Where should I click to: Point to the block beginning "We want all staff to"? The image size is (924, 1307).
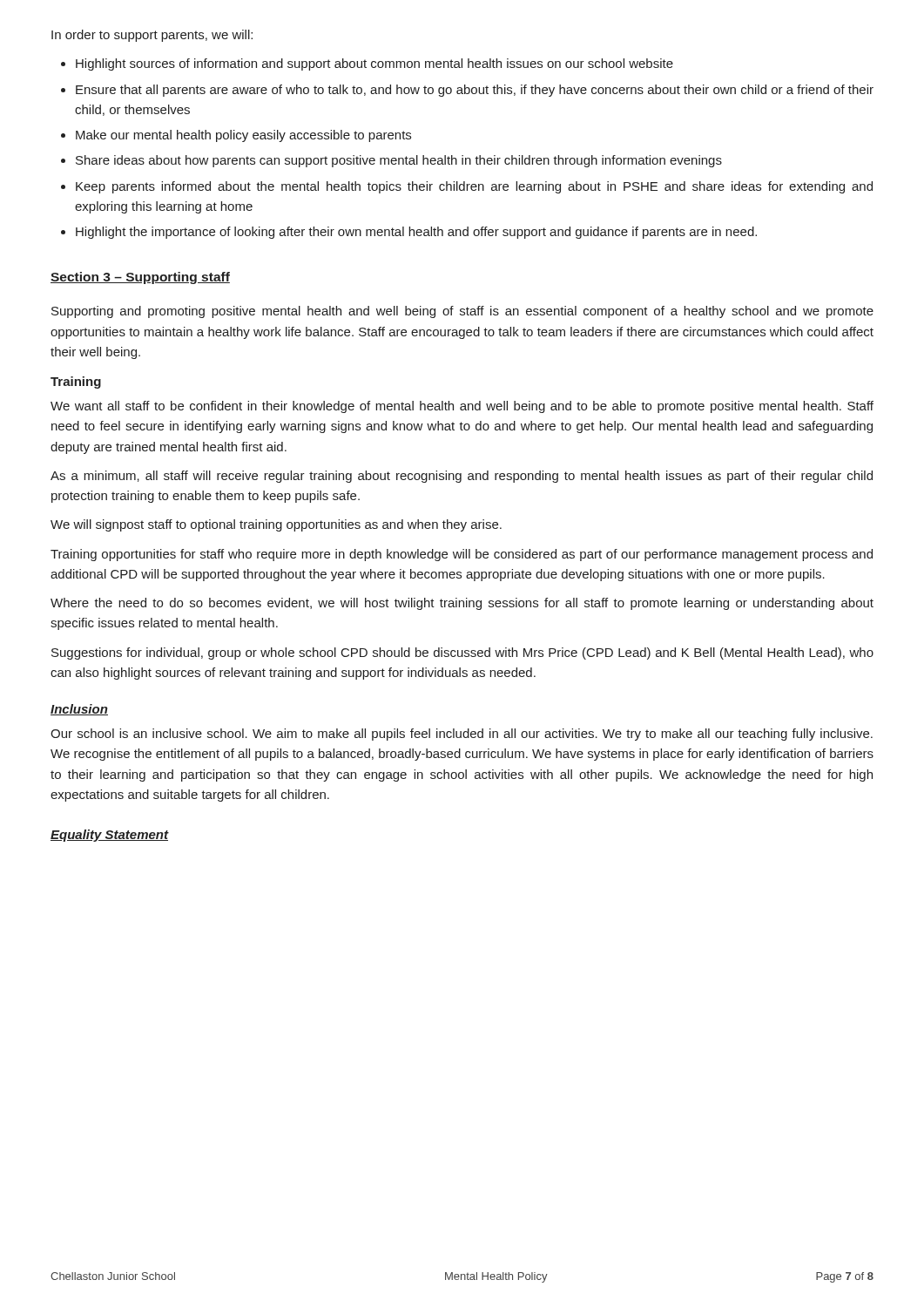[x=462, y=426]
